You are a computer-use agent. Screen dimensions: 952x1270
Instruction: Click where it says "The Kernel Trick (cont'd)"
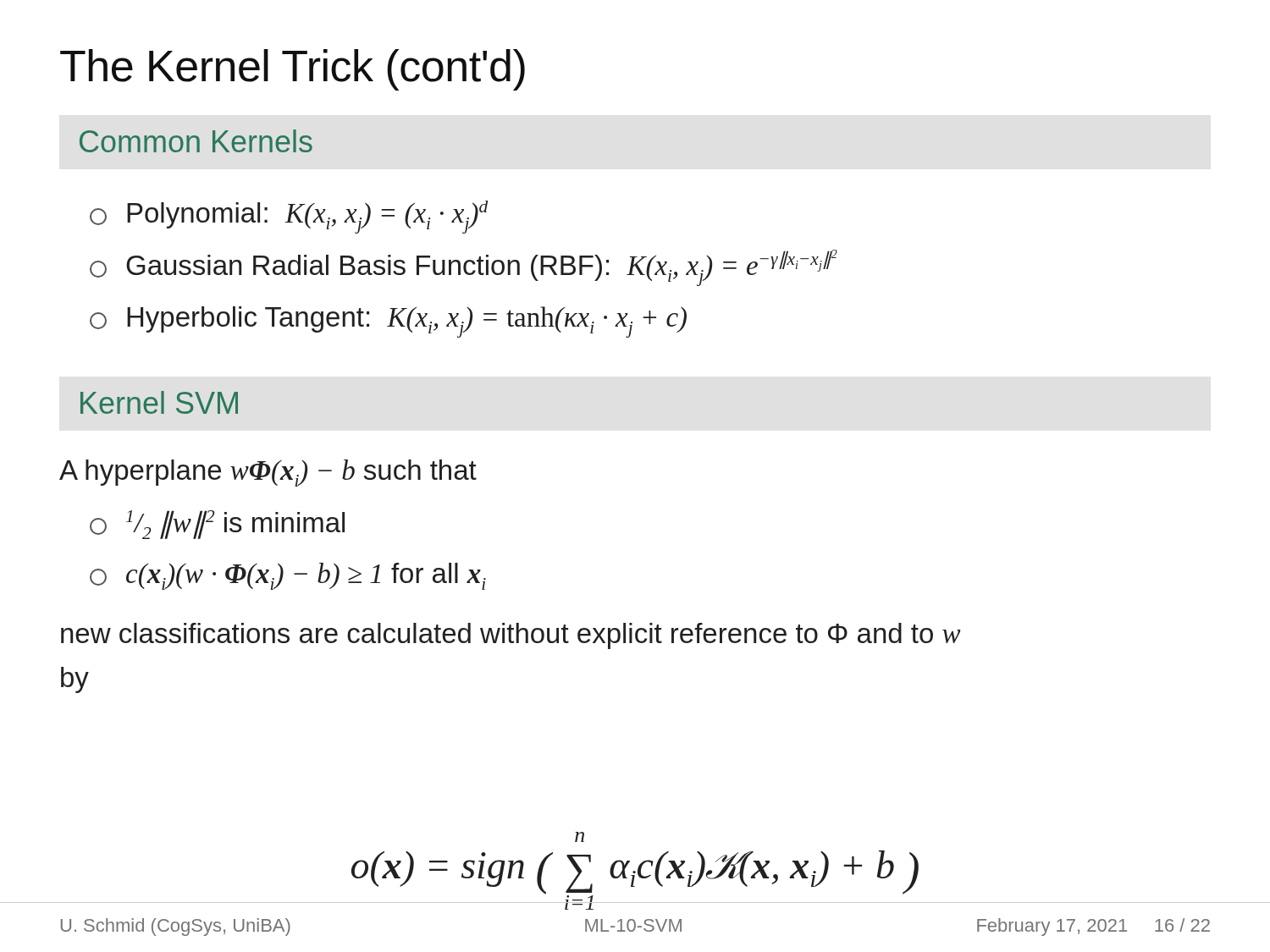point(293,66)
